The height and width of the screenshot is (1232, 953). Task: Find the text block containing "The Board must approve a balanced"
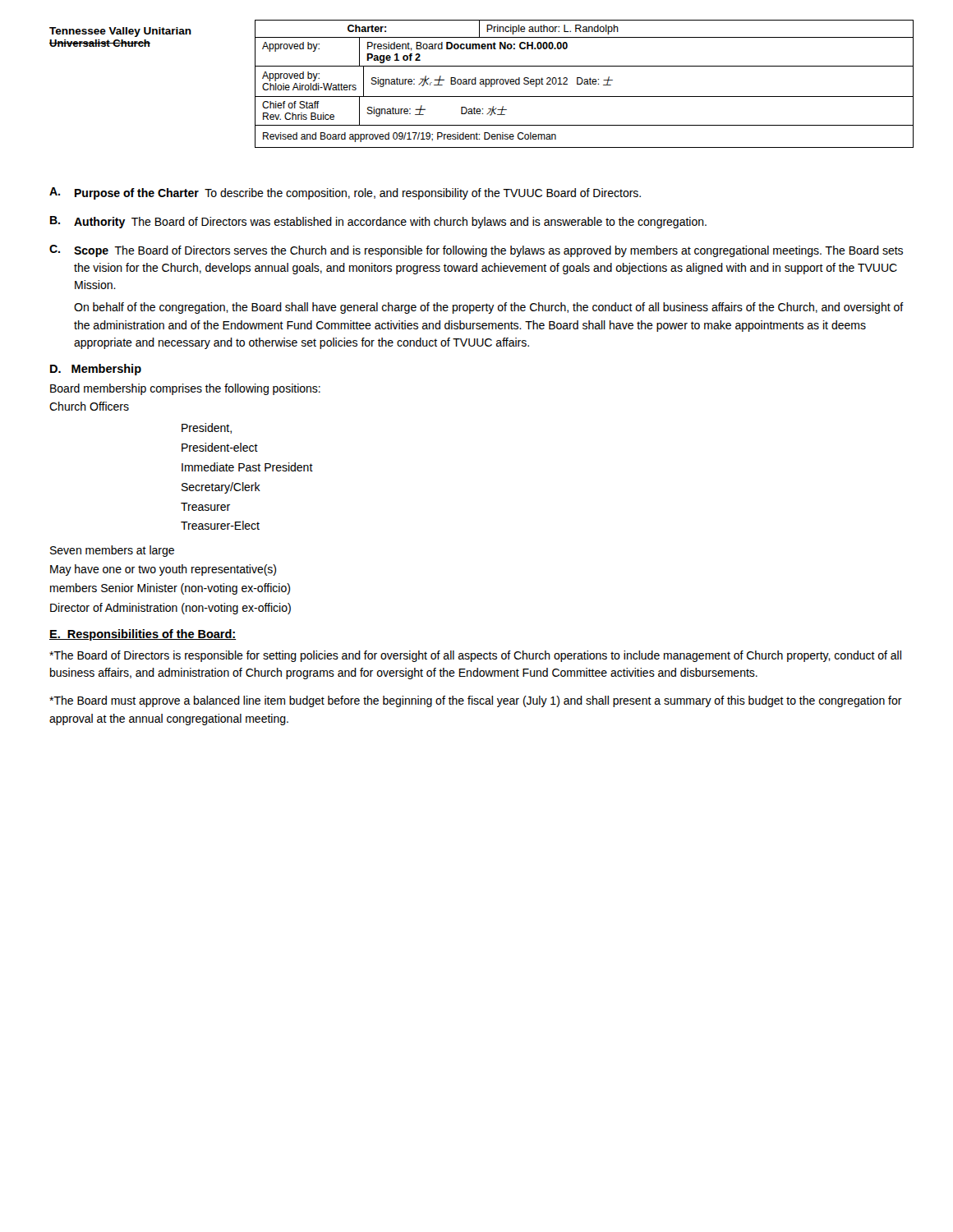475,709
